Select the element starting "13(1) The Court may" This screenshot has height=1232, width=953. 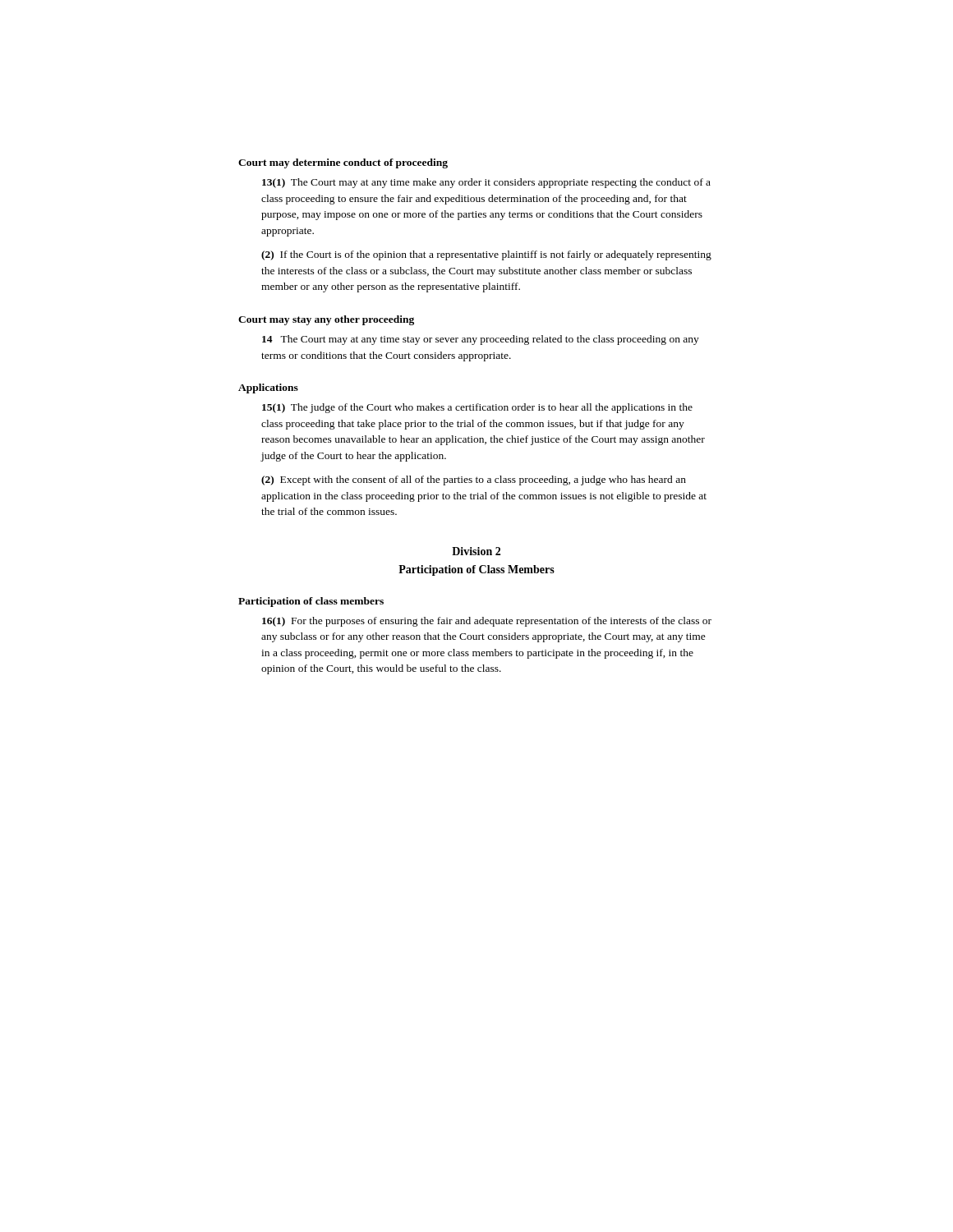point(486,206)
